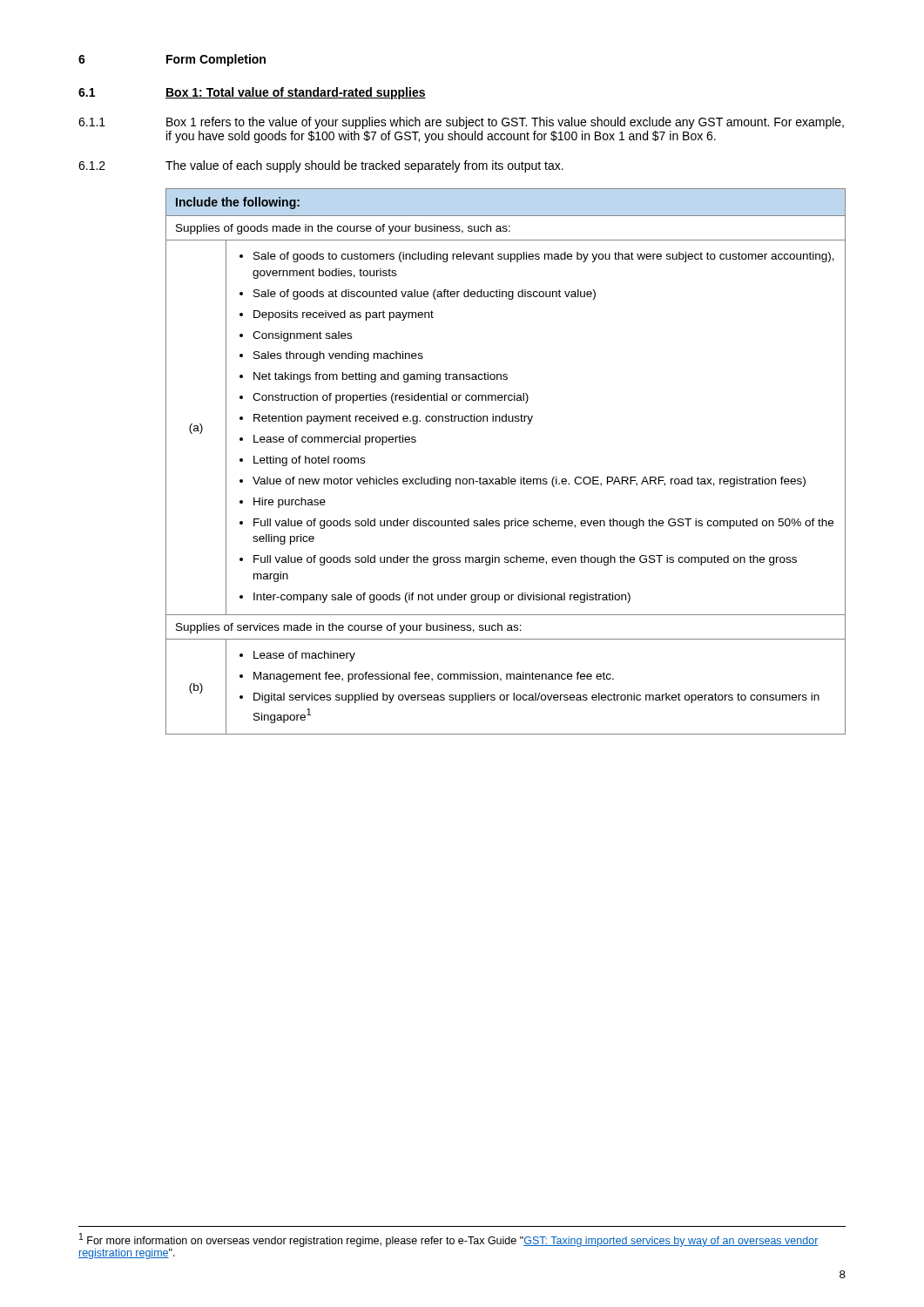Find the text starting "1 For more information on overseas vendor"

coord(448,1246)
